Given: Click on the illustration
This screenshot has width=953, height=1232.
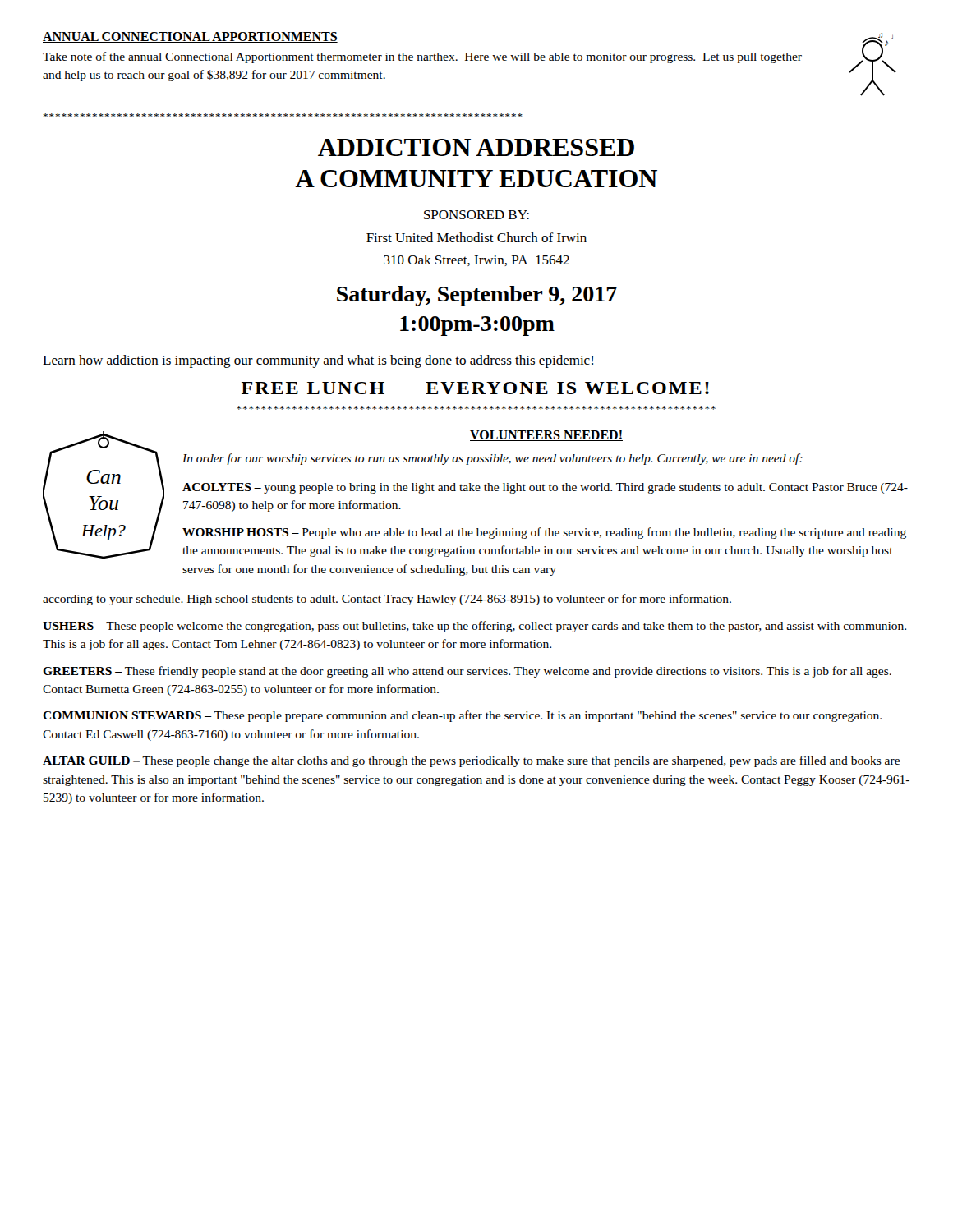Looking at the screenshot, I should [x=103, y=496].
